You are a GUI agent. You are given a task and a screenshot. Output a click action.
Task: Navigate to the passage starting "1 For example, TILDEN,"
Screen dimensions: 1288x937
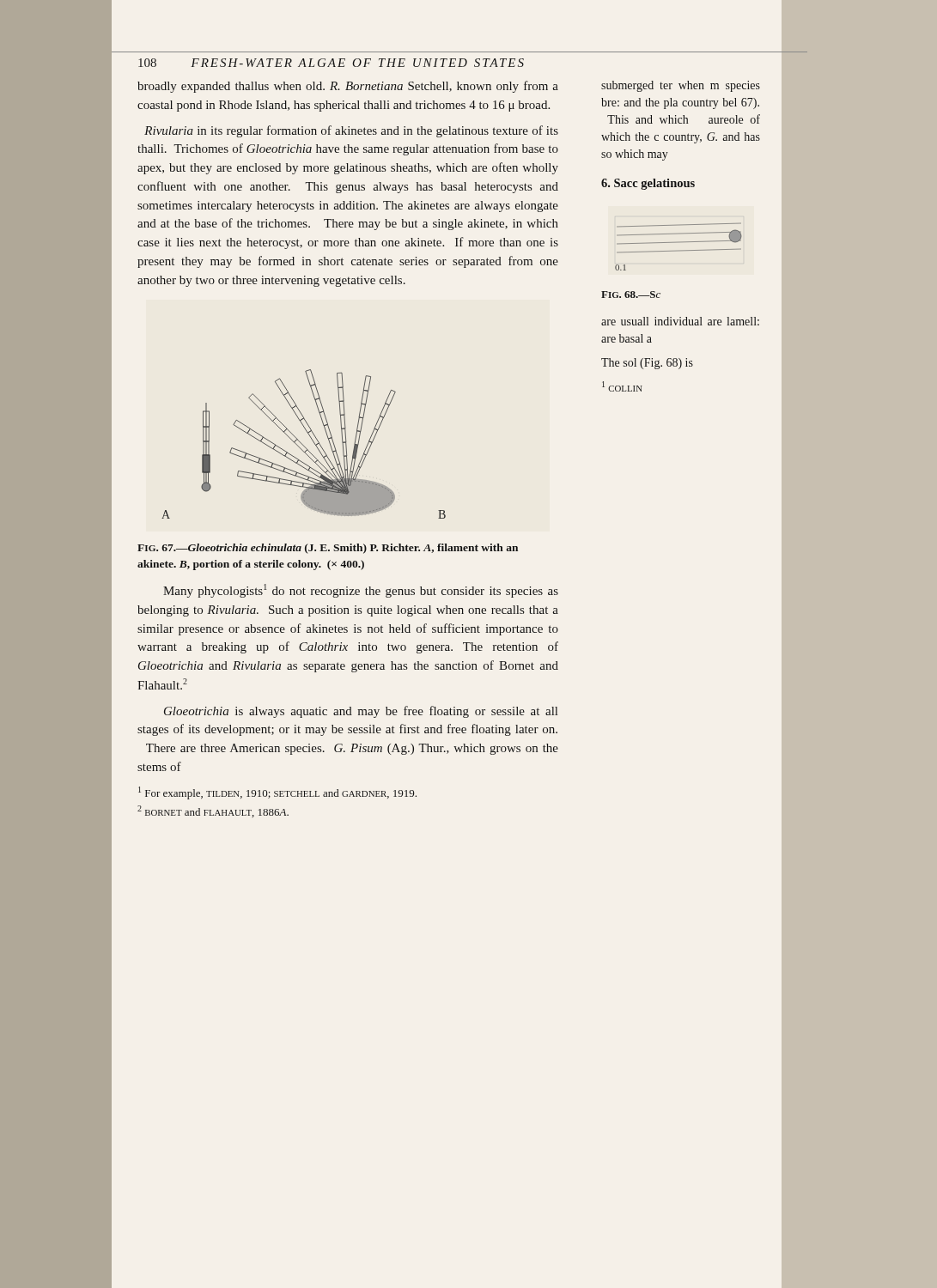[348, 792]
